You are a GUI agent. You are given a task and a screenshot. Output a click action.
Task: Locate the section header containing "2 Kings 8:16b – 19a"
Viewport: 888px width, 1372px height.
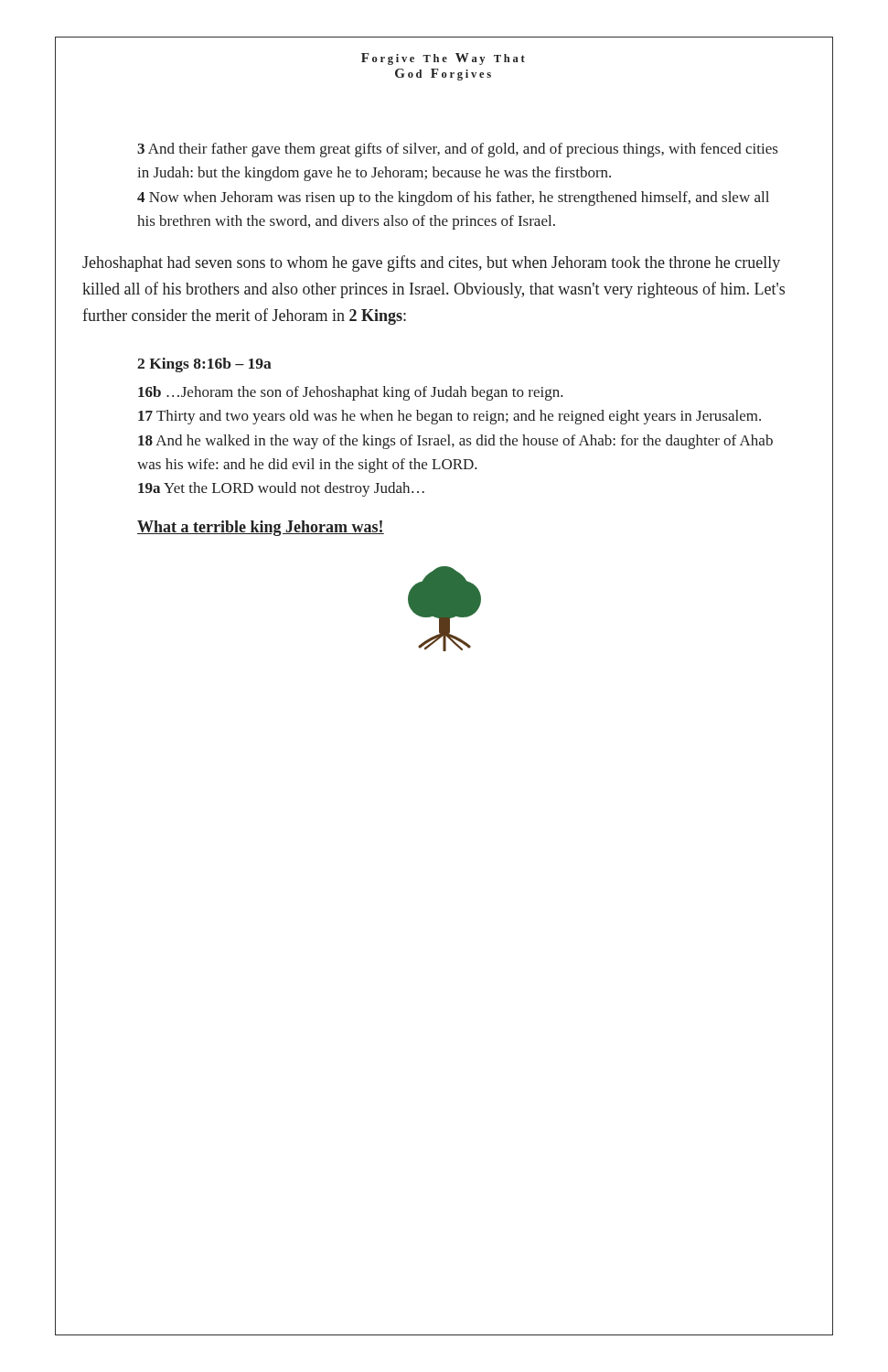click(204, 363)
